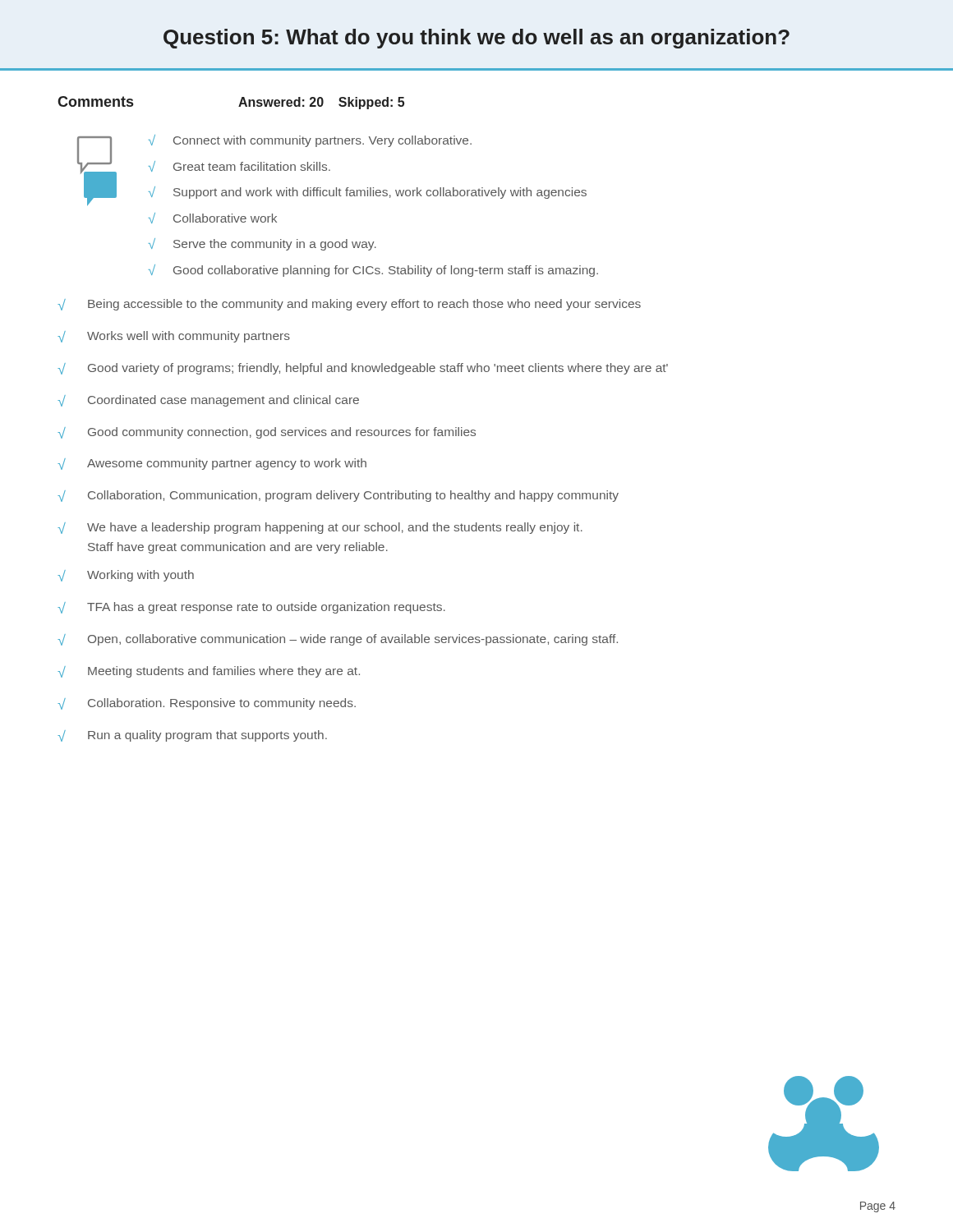Click where it says "√ Awesome community partner agency to work with"
Viewport: 953px width, 1232px height.
[x=212, y=464]
